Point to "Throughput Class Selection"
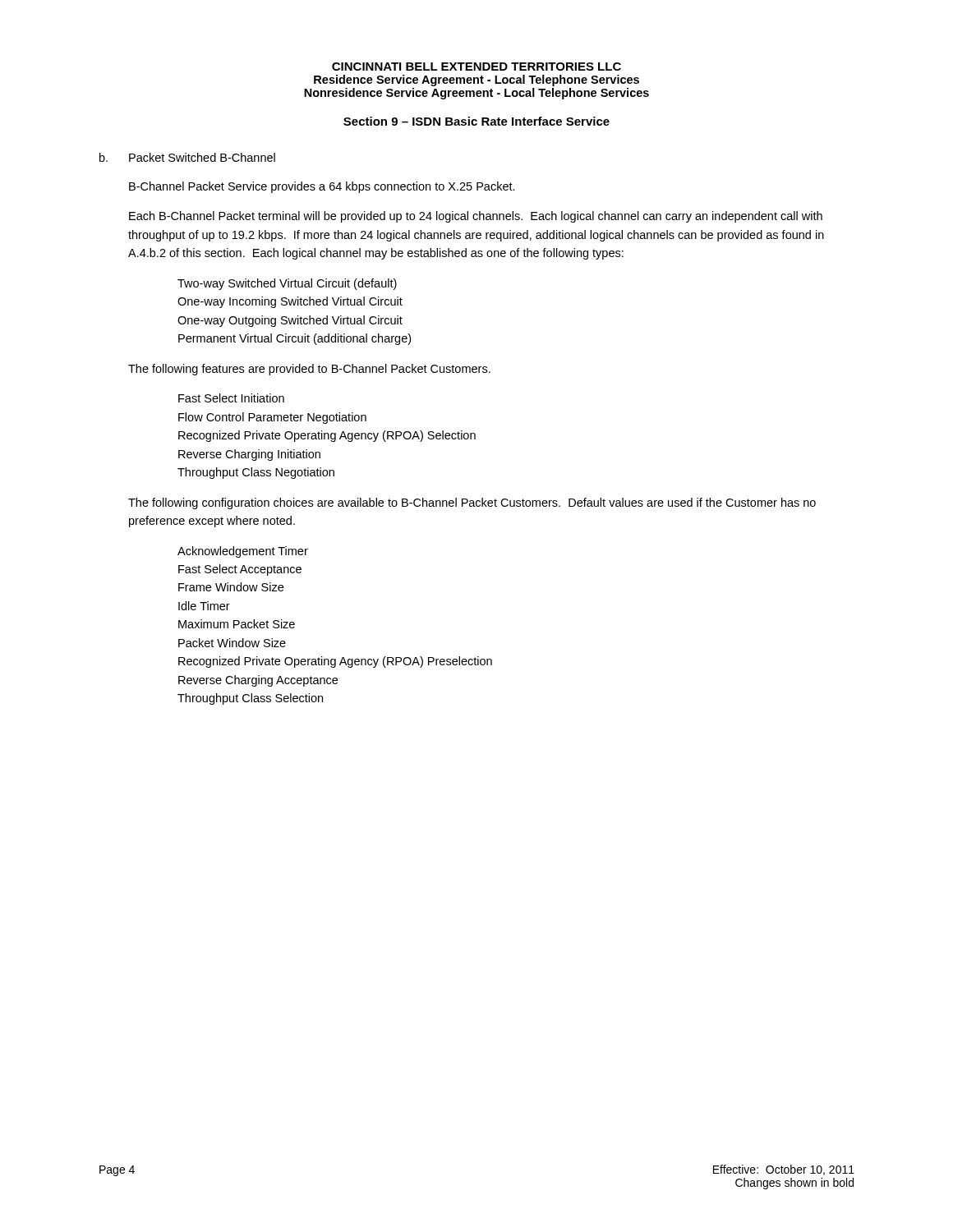The height and width of the screenshot is (1232, 953). point(251,698)
